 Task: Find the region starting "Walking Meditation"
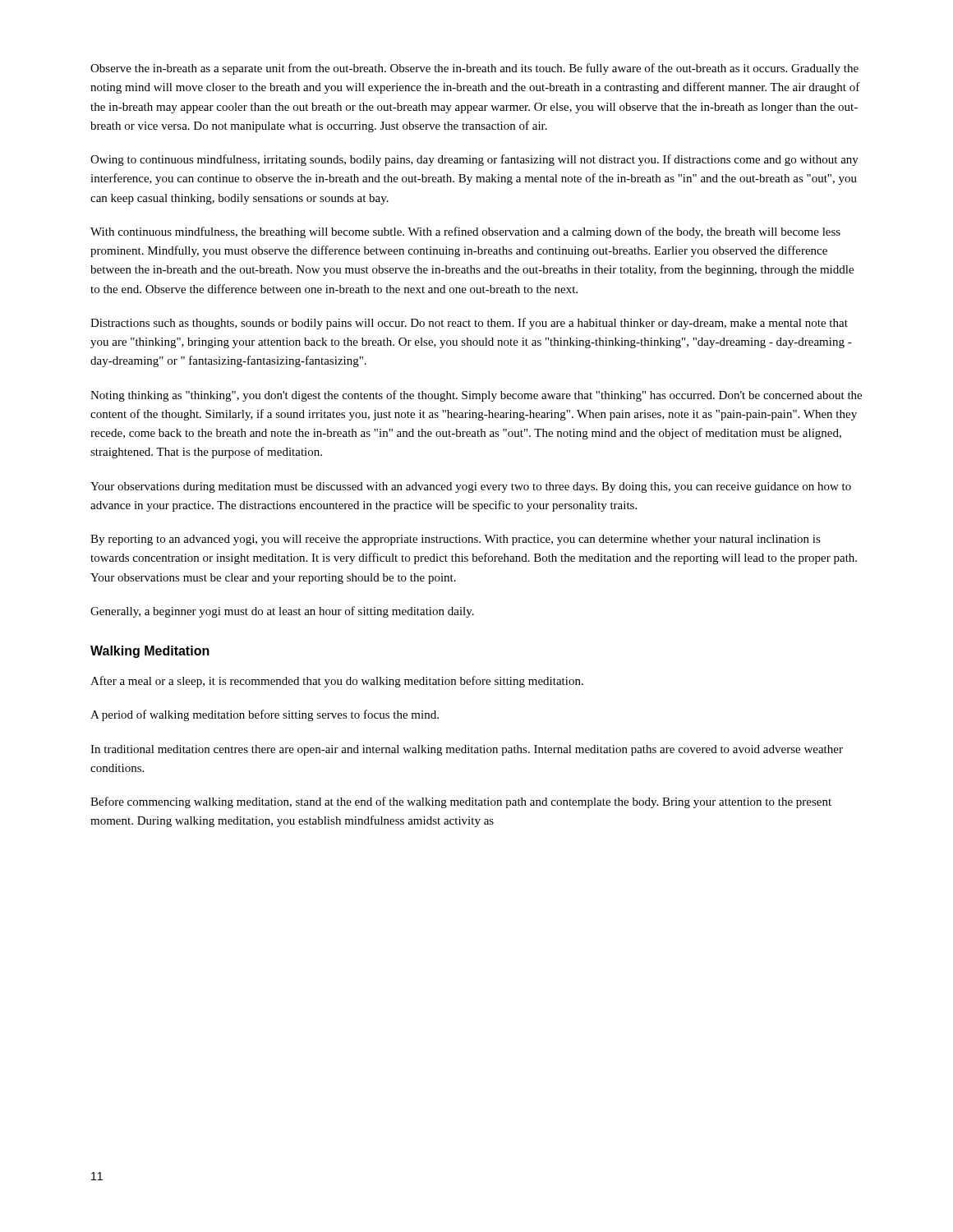(x=150, y=651)
